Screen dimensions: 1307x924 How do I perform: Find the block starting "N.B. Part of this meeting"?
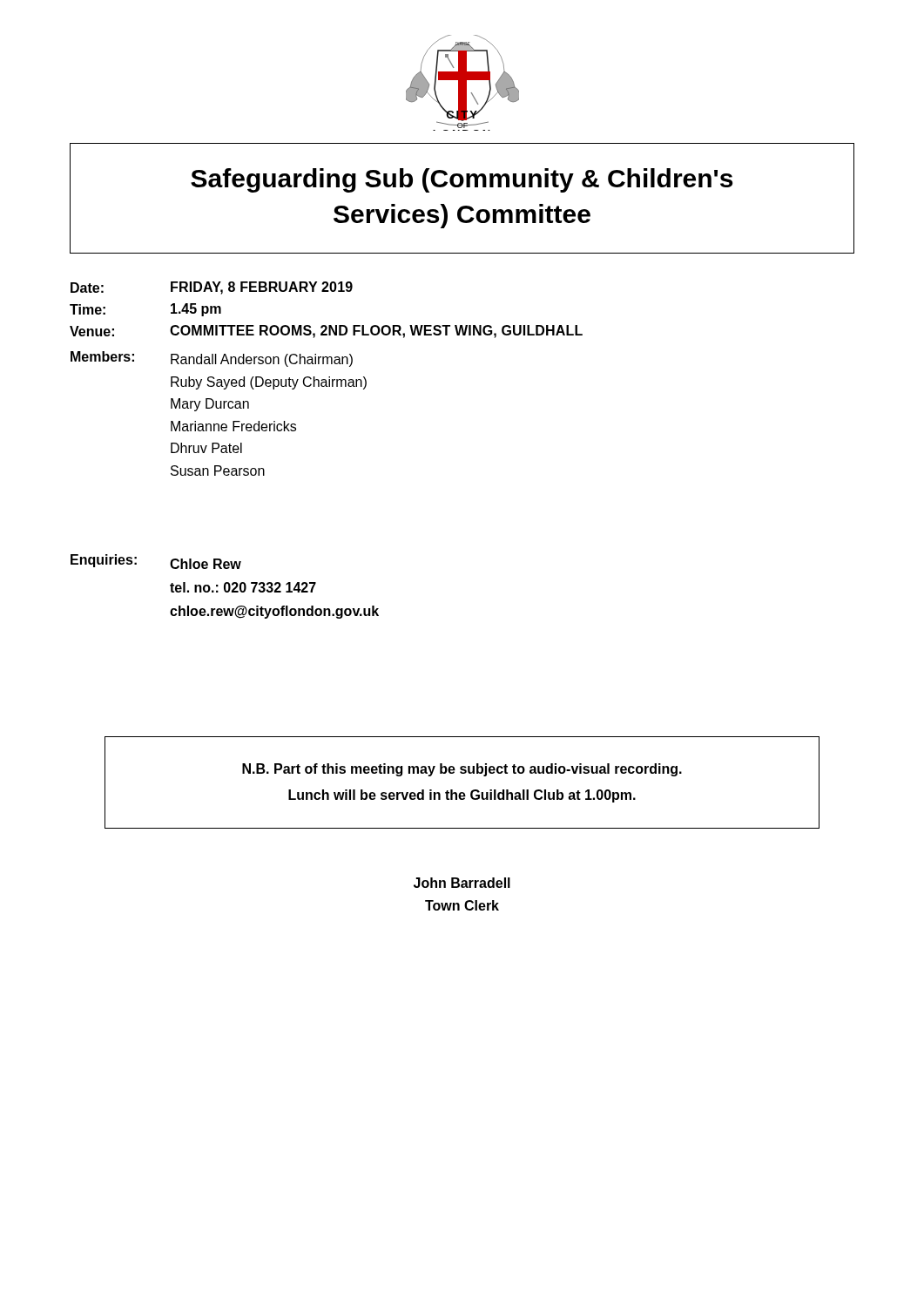[x=462, y=783]
